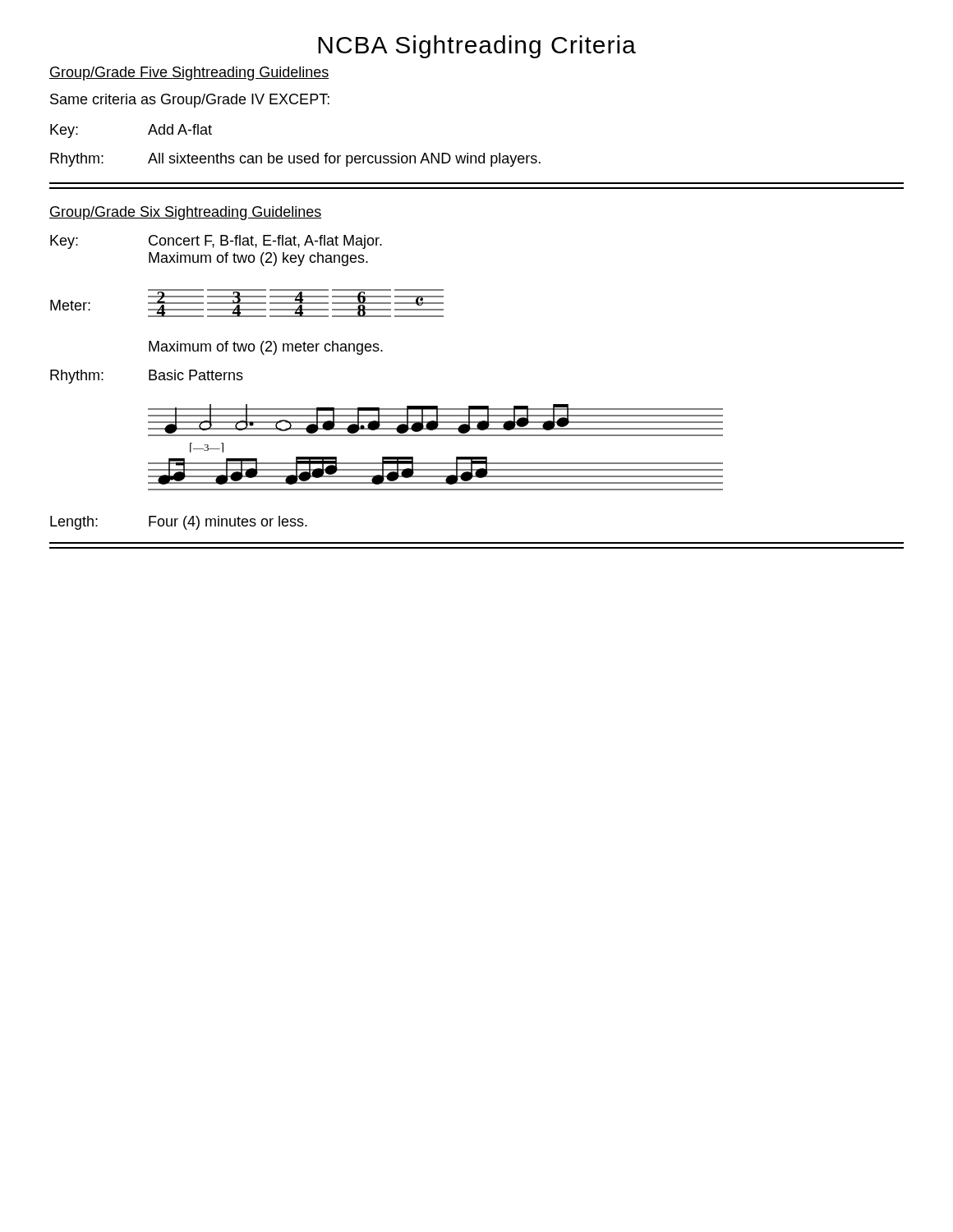Point to "Group/Grade Six Sightreading Guidelines"
Image resolution: width=953 pixels, height=1232 pixels.
(185, 212)
